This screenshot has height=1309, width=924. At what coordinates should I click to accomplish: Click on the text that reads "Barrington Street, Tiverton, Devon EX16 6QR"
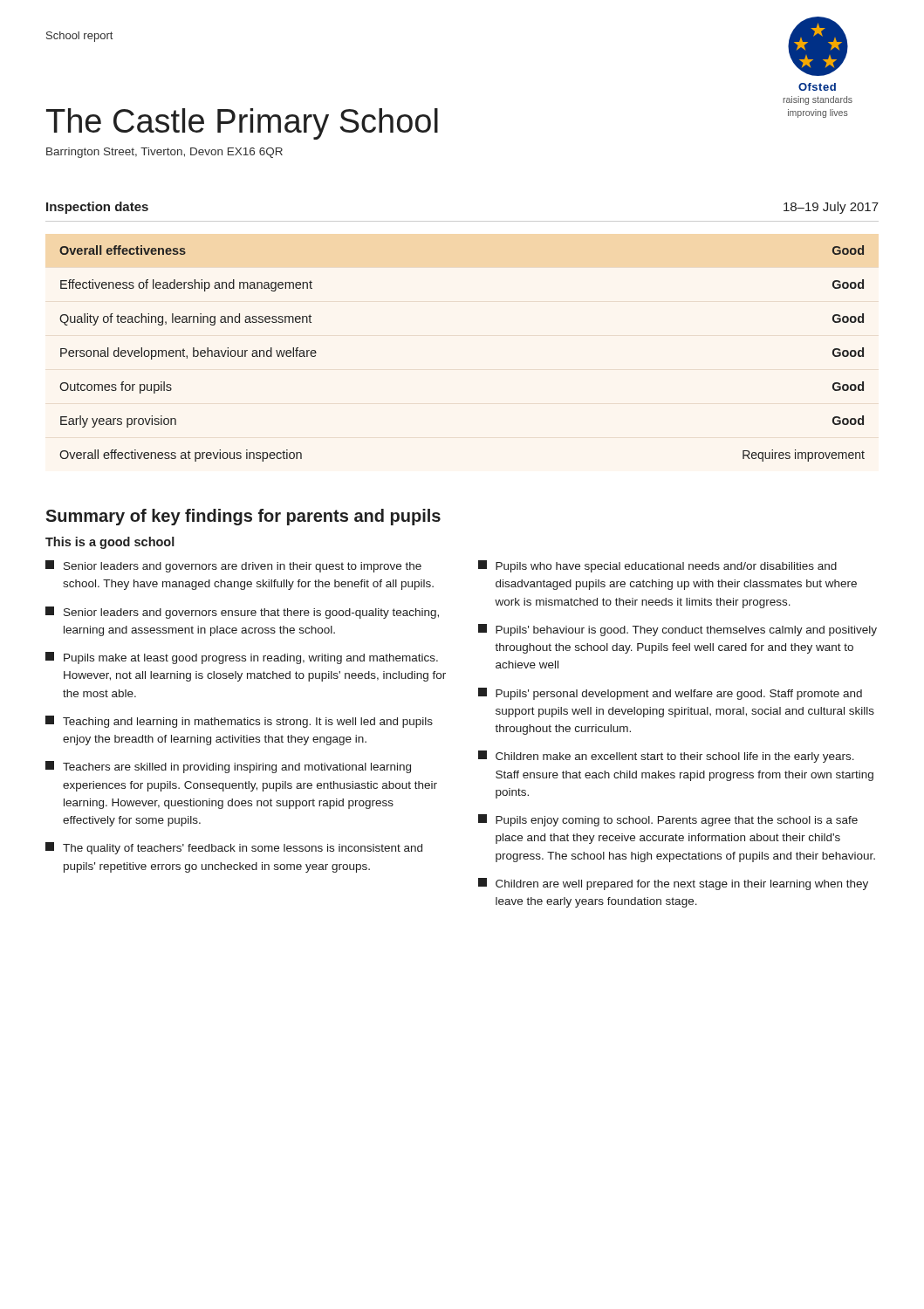click(x=164, y=151)
